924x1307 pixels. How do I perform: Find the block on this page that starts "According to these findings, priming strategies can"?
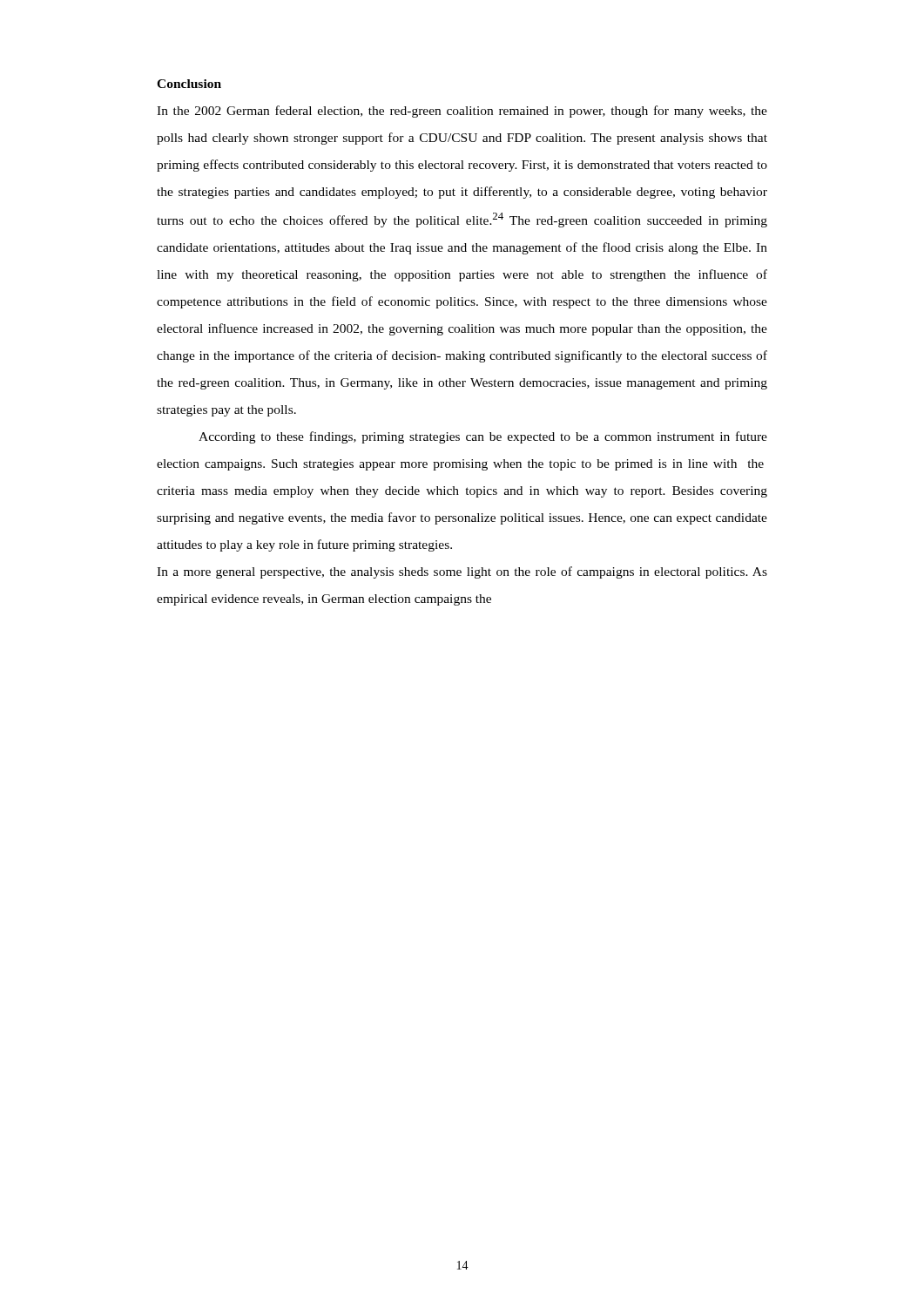pyautogui.click(x=462, y=490)
